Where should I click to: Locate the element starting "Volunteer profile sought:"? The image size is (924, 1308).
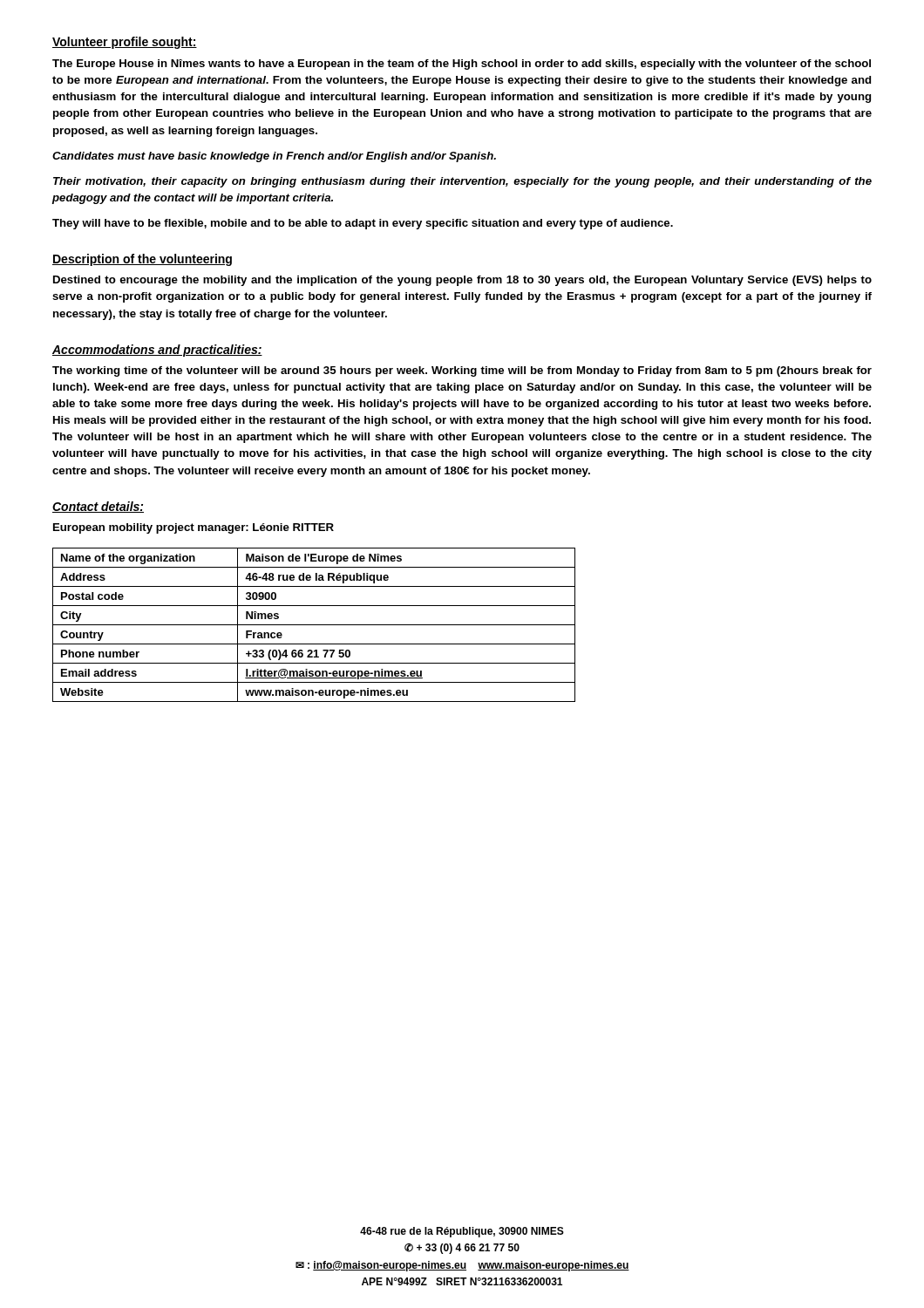tap(124, 42)
